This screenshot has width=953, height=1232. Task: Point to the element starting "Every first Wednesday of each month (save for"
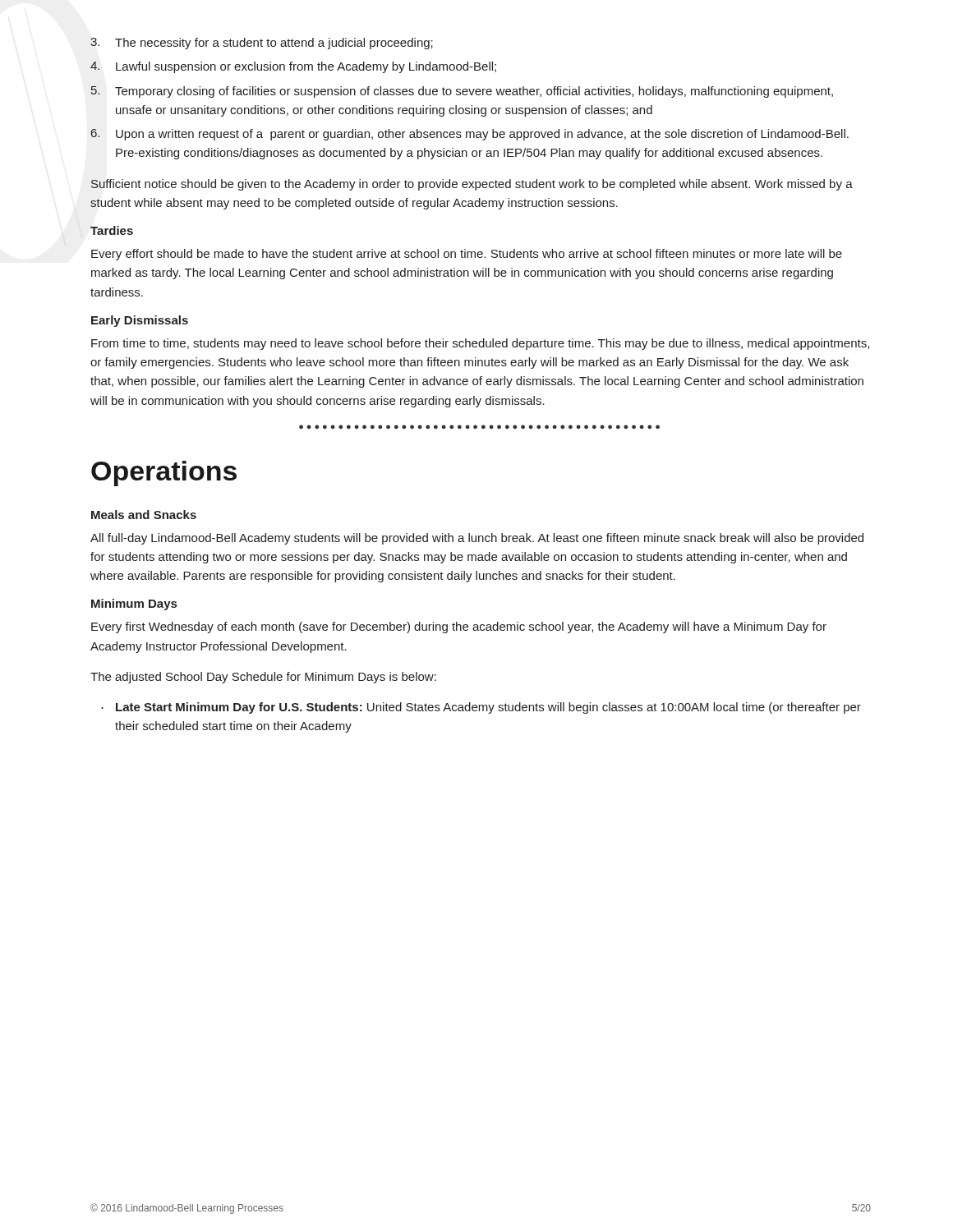[481, 636]
